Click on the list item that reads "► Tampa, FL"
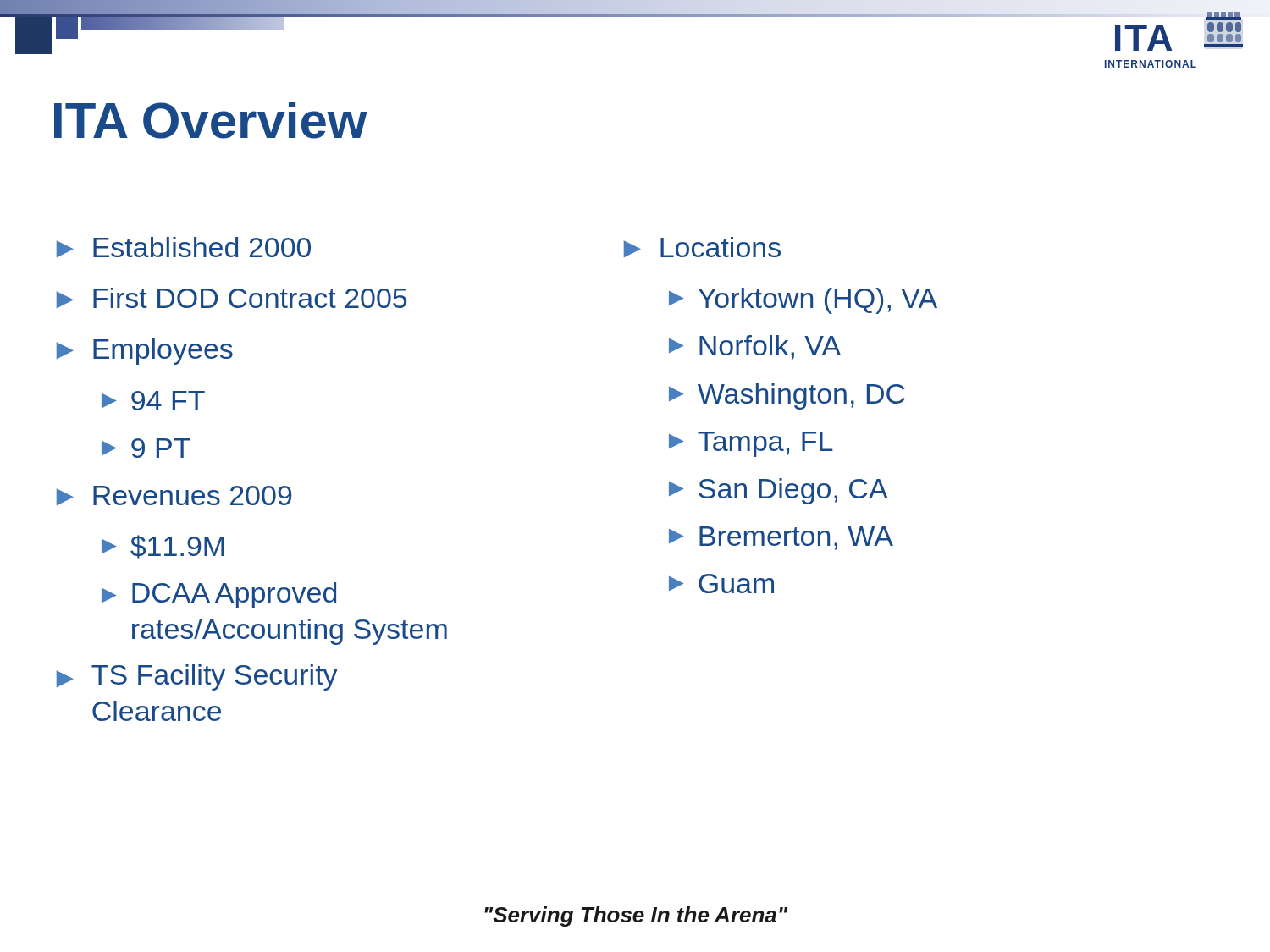Viewport: 1270px width, 952px height. [x=749, y=441]
